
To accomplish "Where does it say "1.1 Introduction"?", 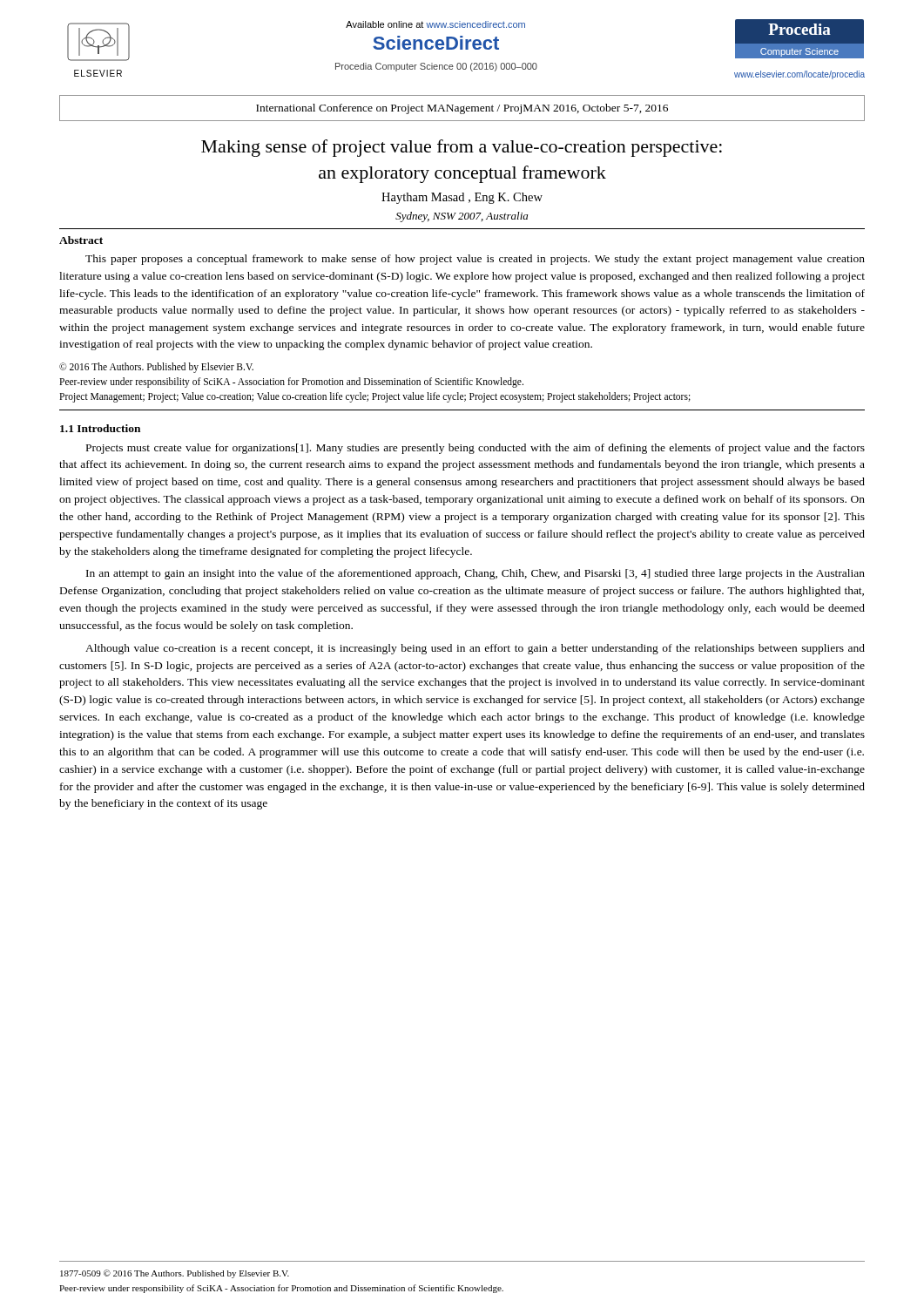I will [100, 428].
